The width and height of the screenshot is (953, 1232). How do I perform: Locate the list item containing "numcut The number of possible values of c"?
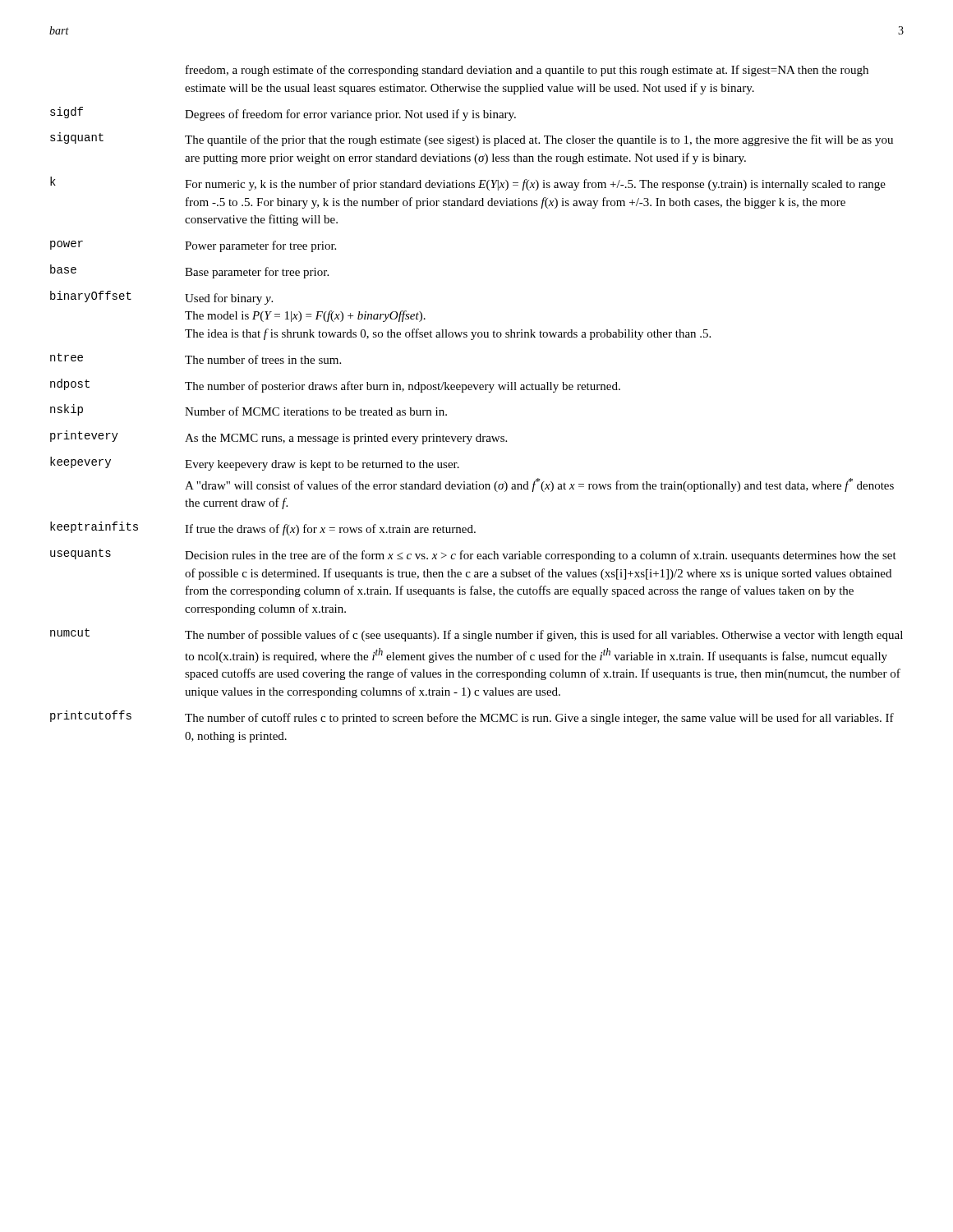click(x=476, y=664)
